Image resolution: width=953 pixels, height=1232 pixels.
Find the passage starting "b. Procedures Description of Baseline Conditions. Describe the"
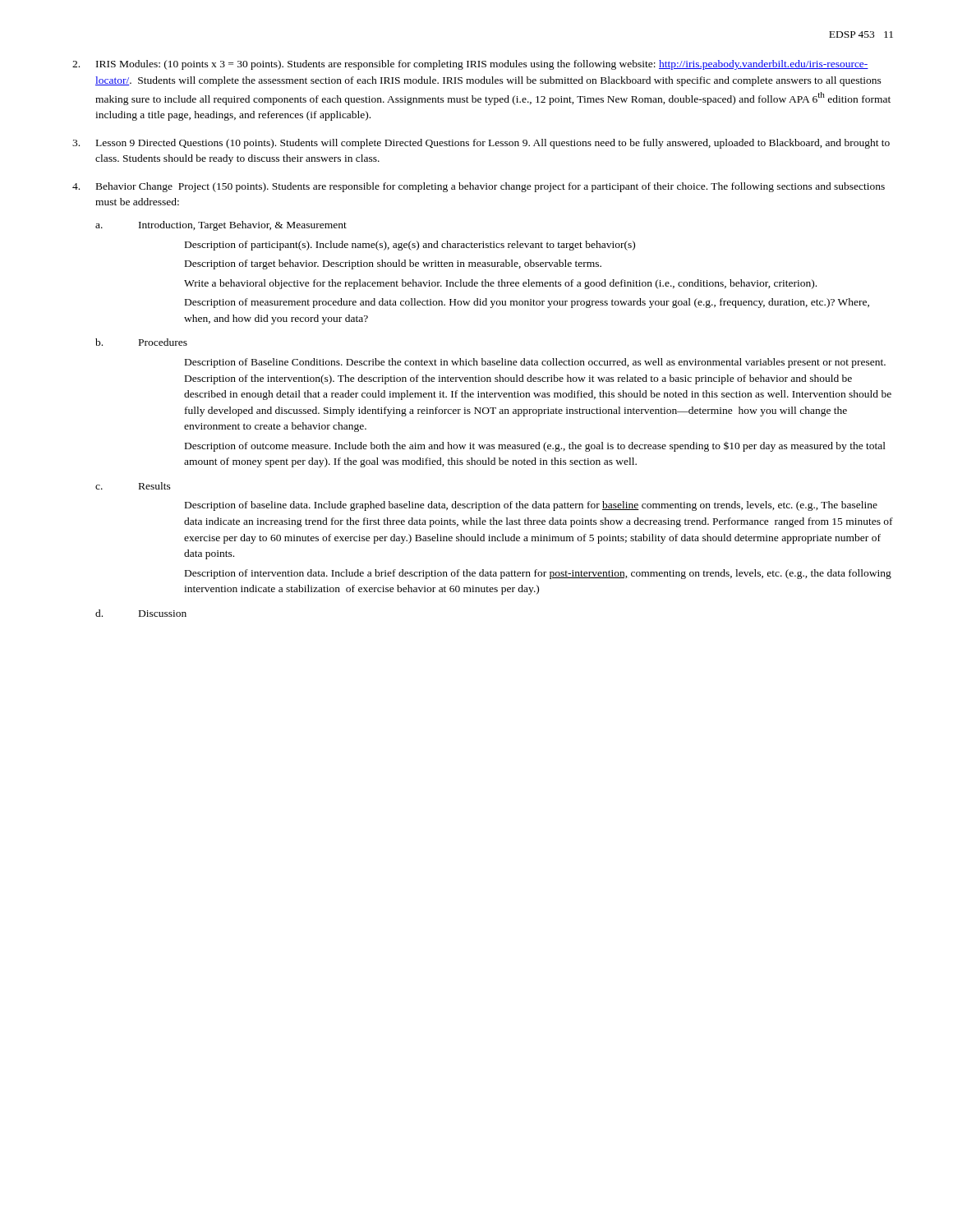click(495, 404)
